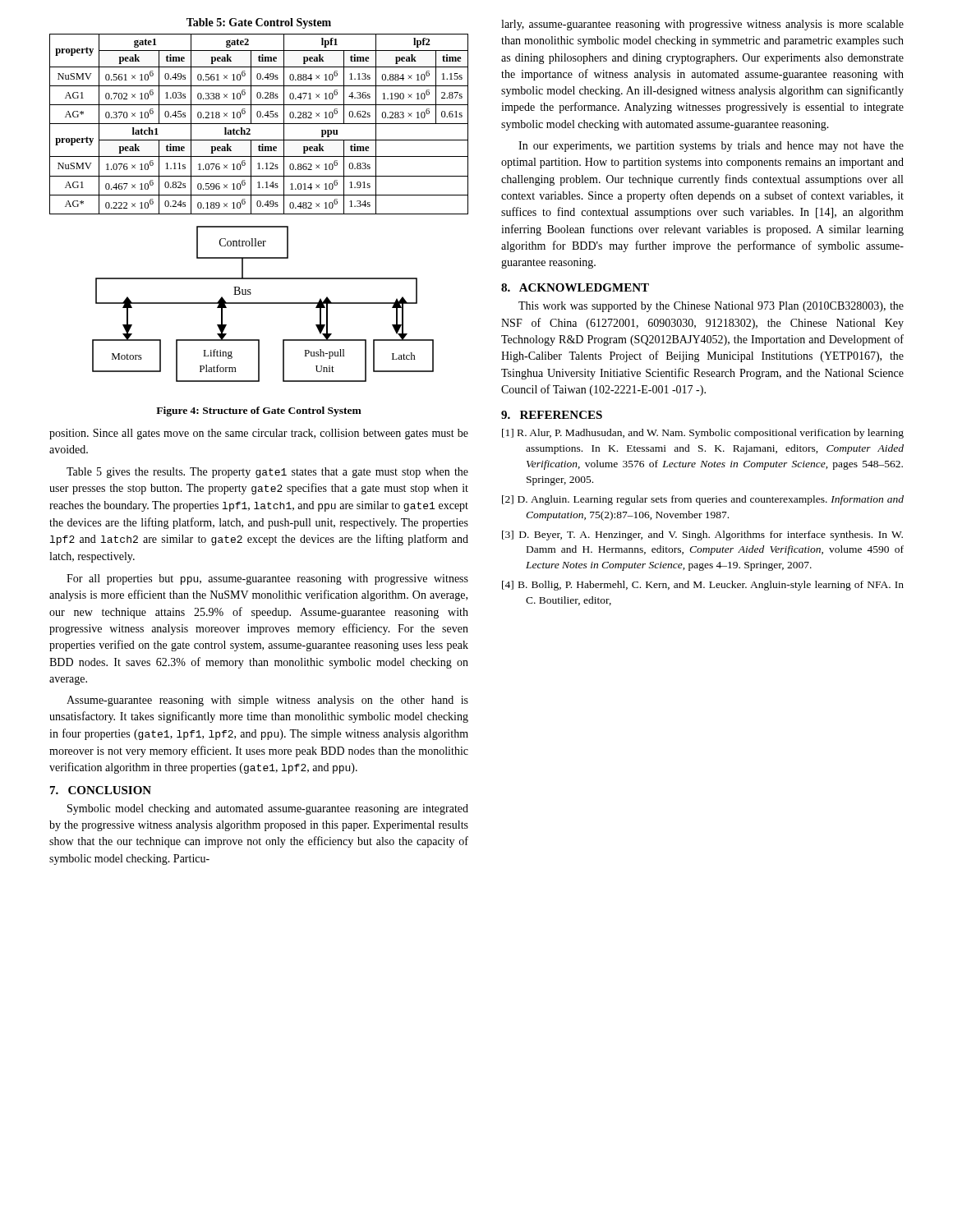Click on the text starting "9. REFERENCES"
Image resolution: width=953 pixels, height=1232 pixels.
(552, 415)
